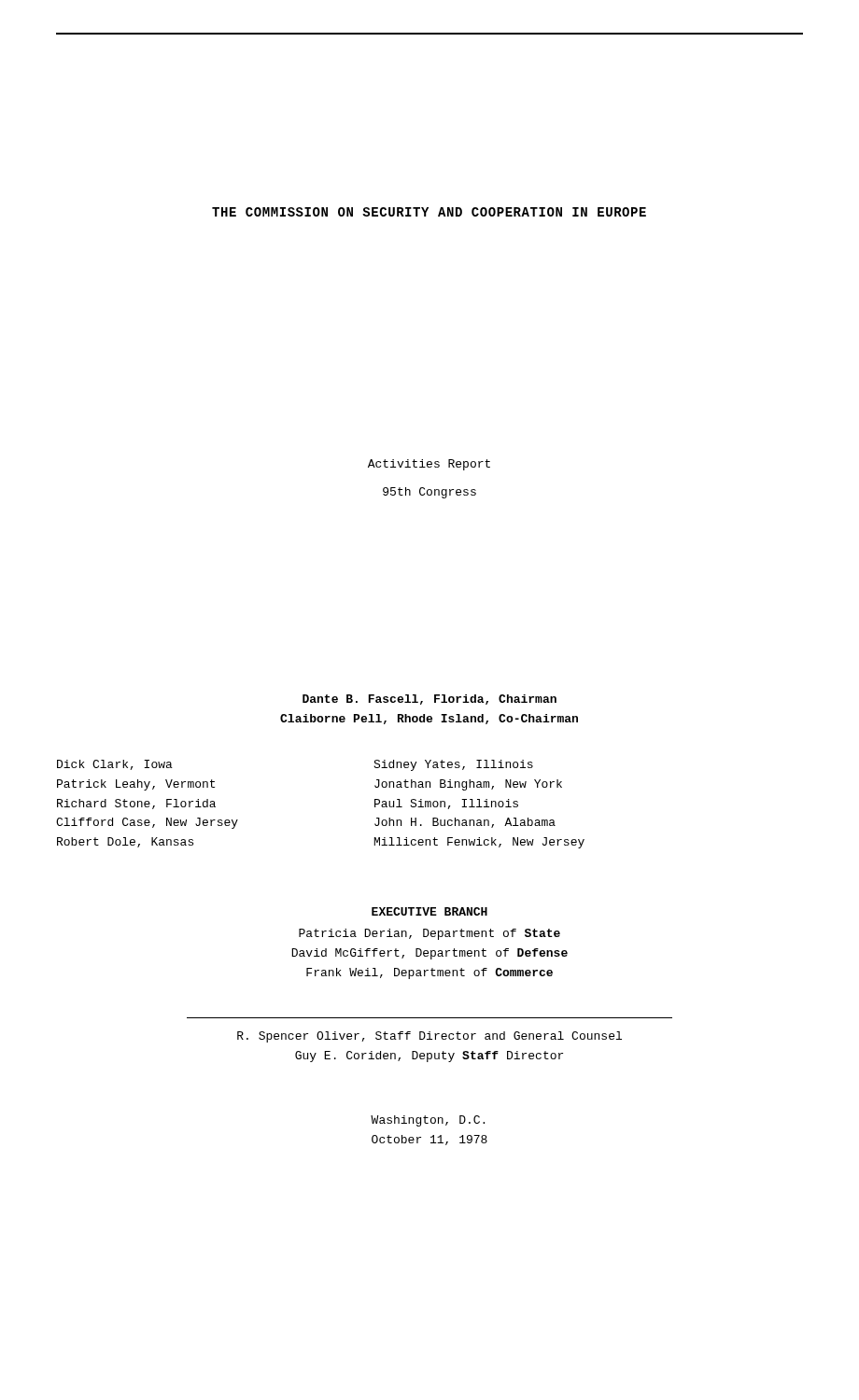Viewport: 859px width, 1400px height.
Task: Locate the text block with the text "Washington, D.C. October 11,"
Action: coord(430,1130)
